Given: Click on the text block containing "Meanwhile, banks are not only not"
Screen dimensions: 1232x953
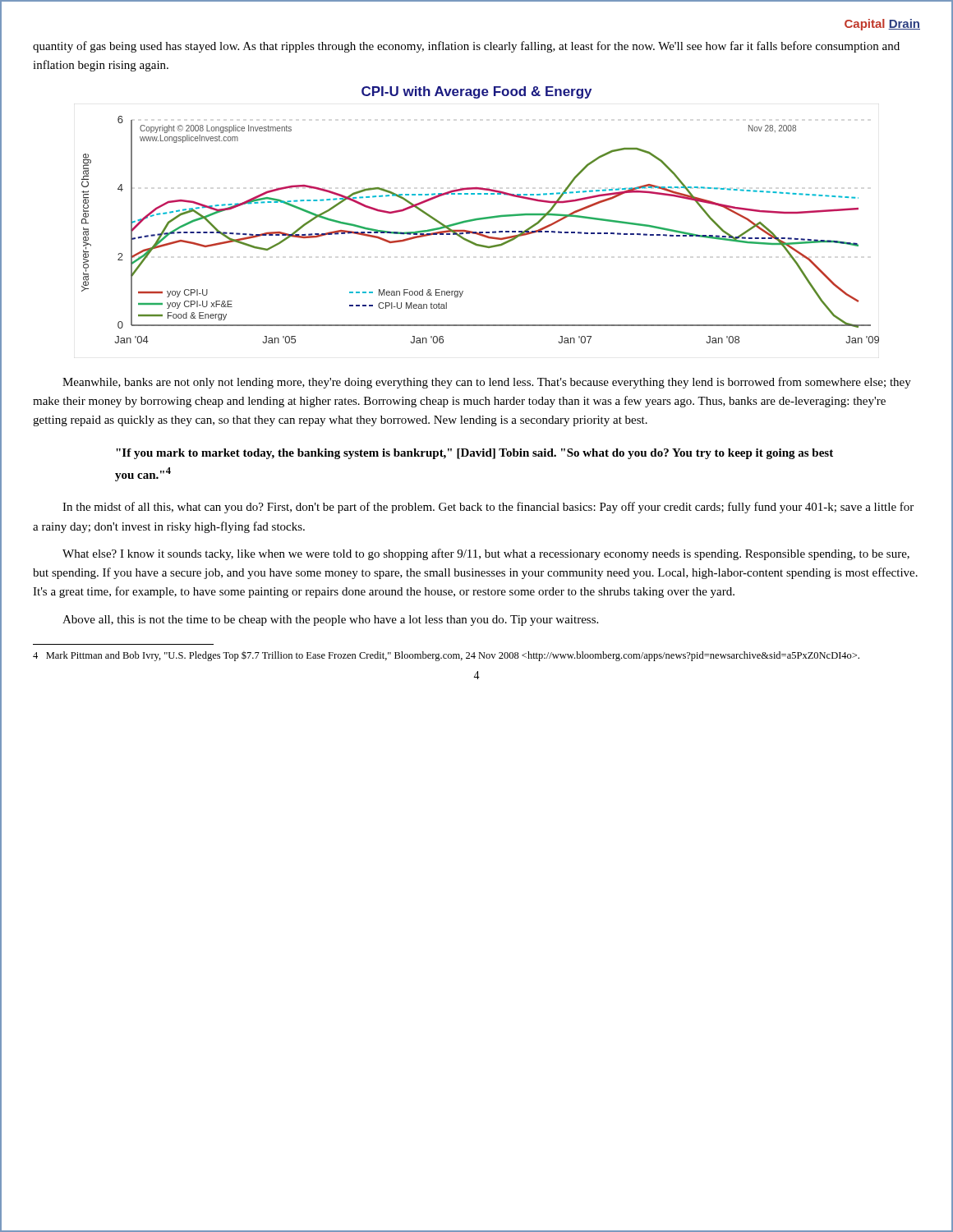Looking at the screenshot, I should 472,401.
